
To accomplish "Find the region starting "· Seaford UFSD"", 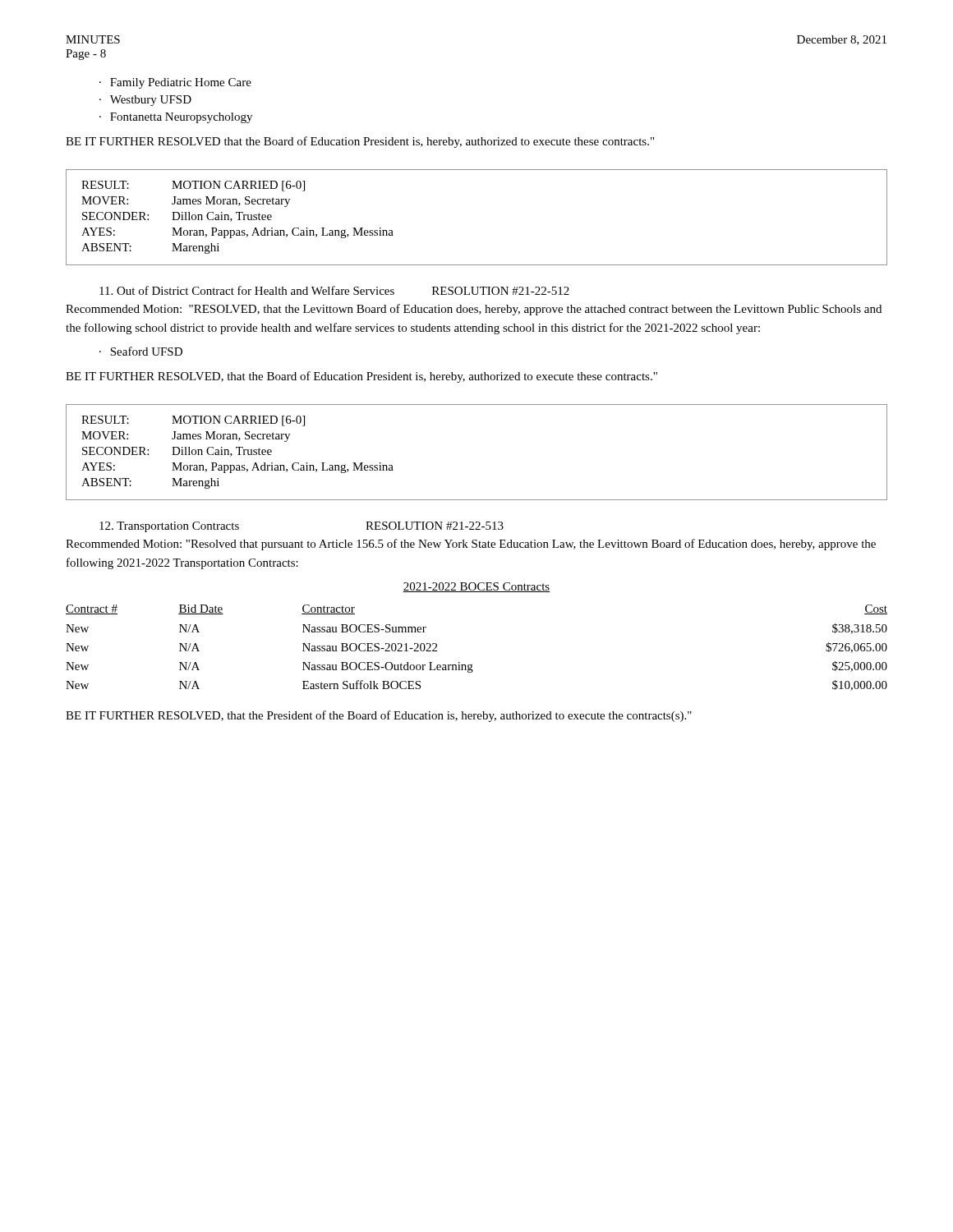I will pyautogui.click(x=141, y=352).
